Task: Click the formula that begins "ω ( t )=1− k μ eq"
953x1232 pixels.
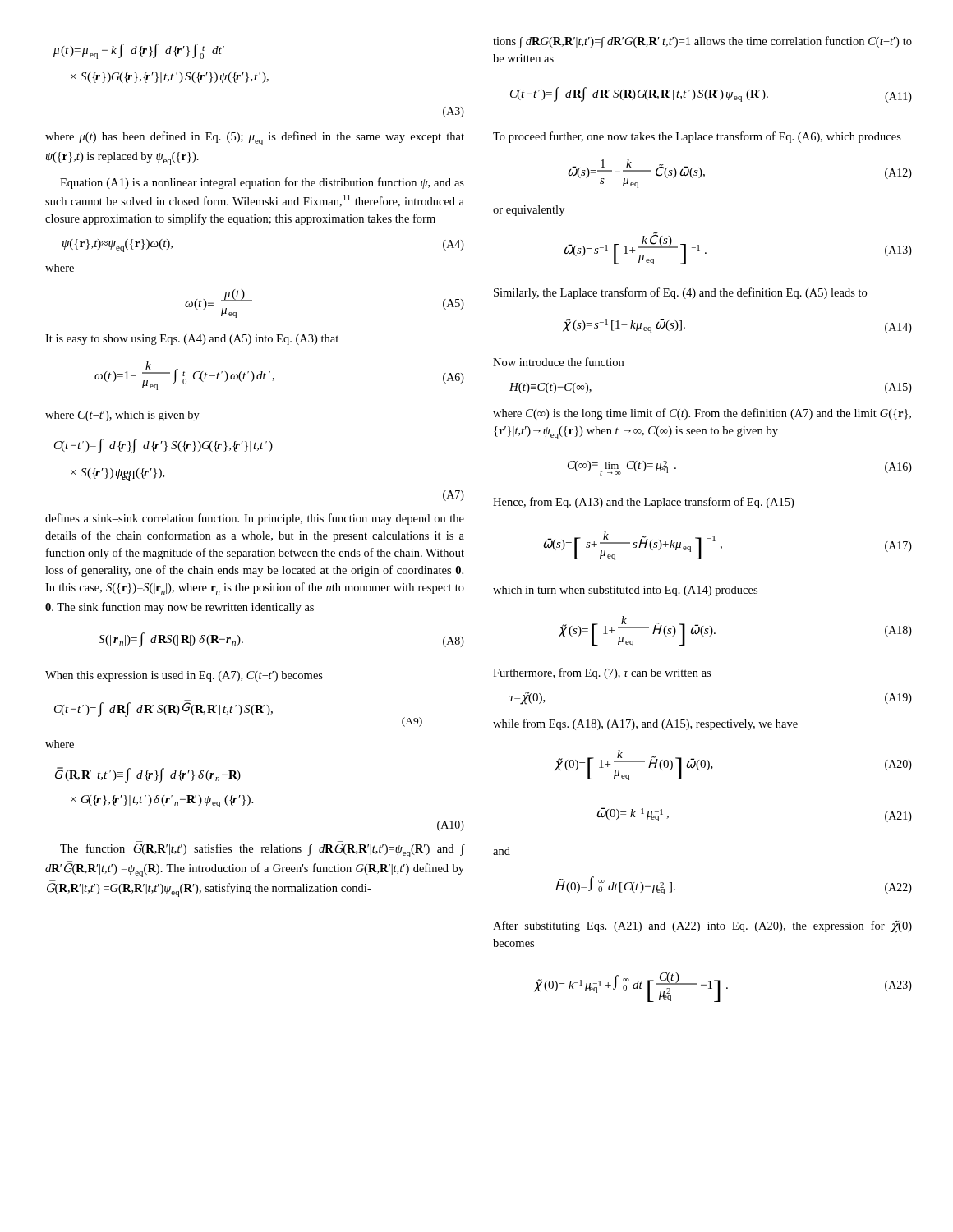Action: 255,378
